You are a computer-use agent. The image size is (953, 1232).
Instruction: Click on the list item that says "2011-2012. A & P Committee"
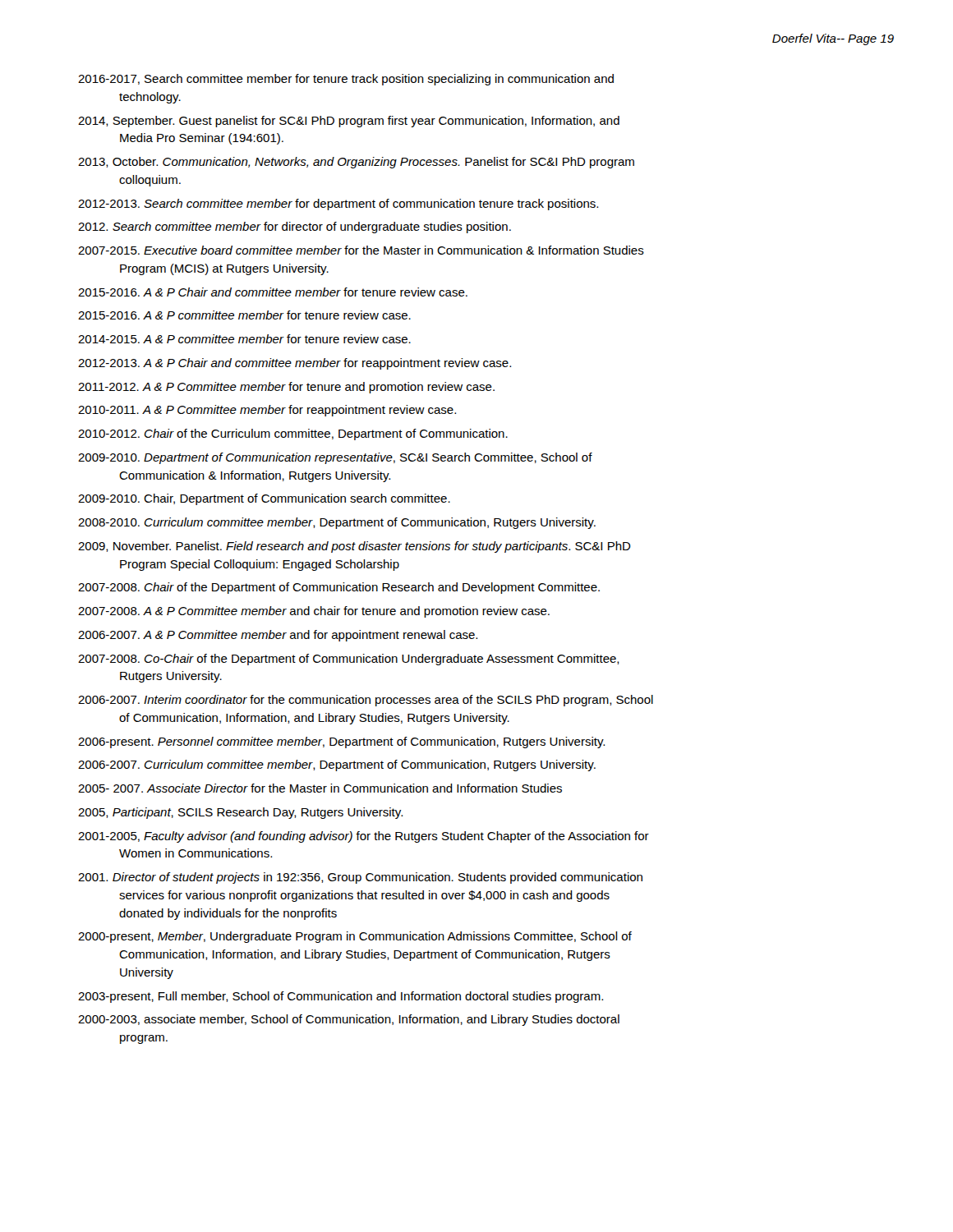(486, 386)
